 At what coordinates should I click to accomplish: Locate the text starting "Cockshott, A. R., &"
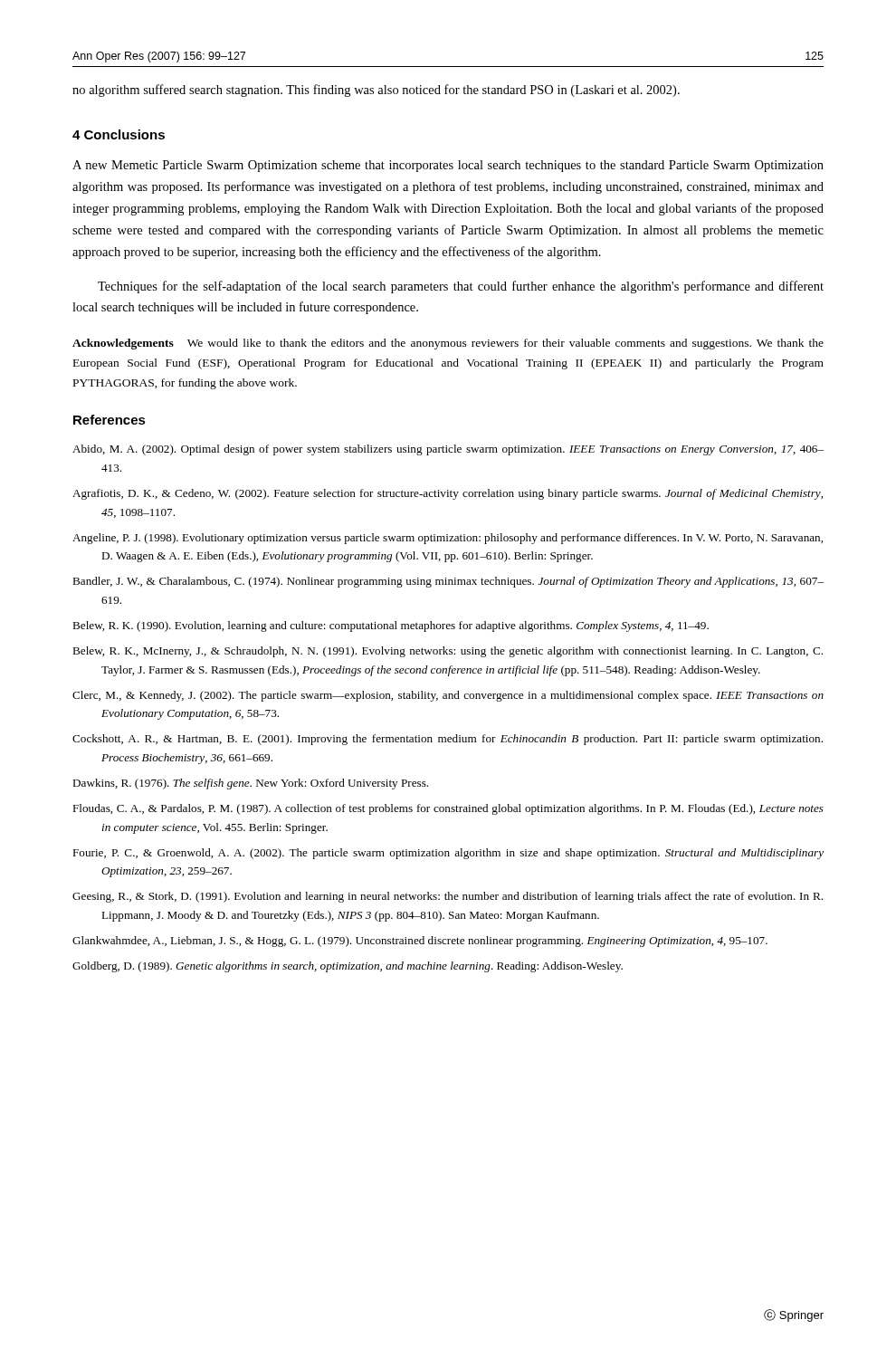click(448, 748)
